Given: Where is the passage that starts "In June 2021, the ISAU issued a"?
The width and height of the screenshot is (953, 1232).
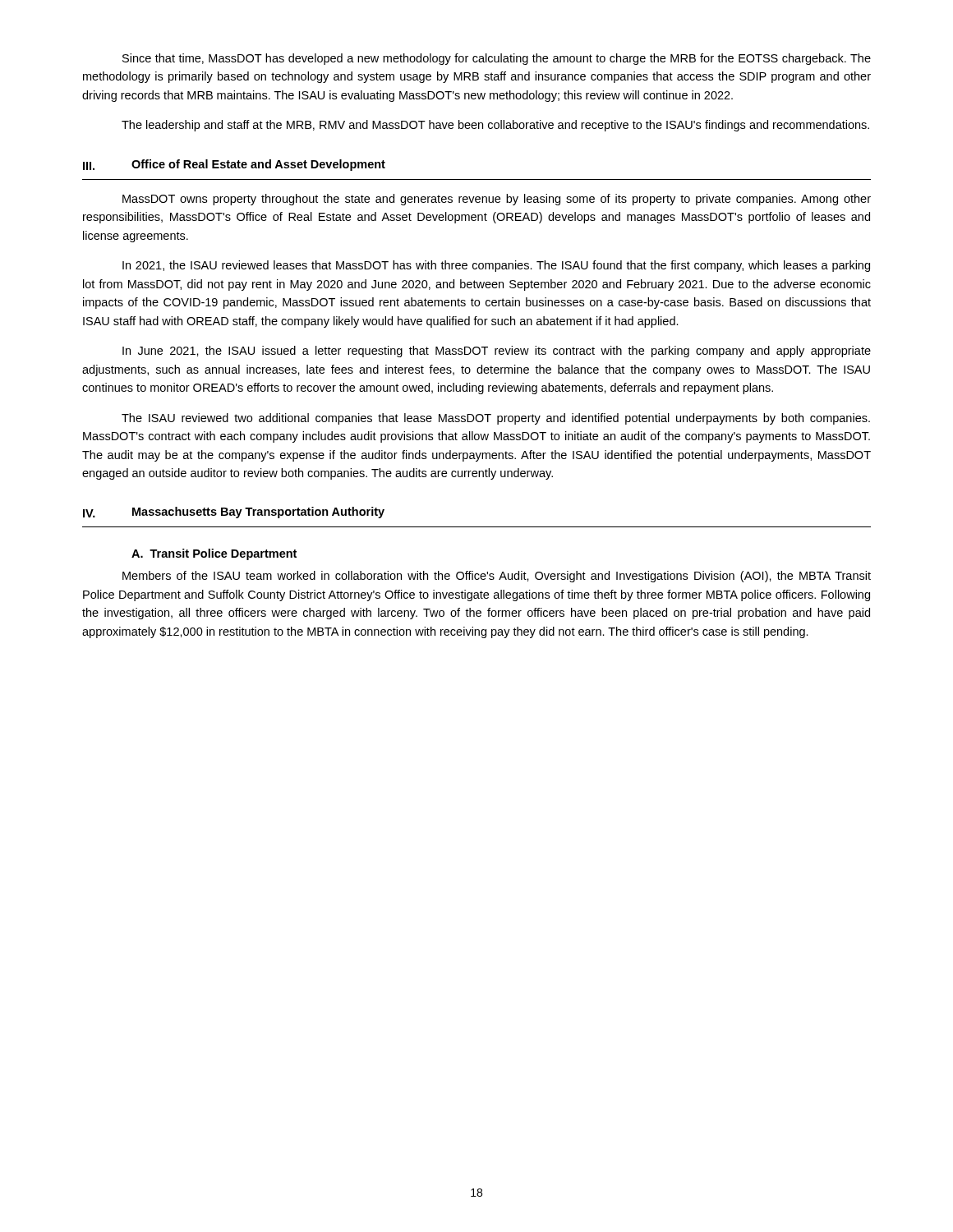Looking at the screenshot, I should click(476, 369).
